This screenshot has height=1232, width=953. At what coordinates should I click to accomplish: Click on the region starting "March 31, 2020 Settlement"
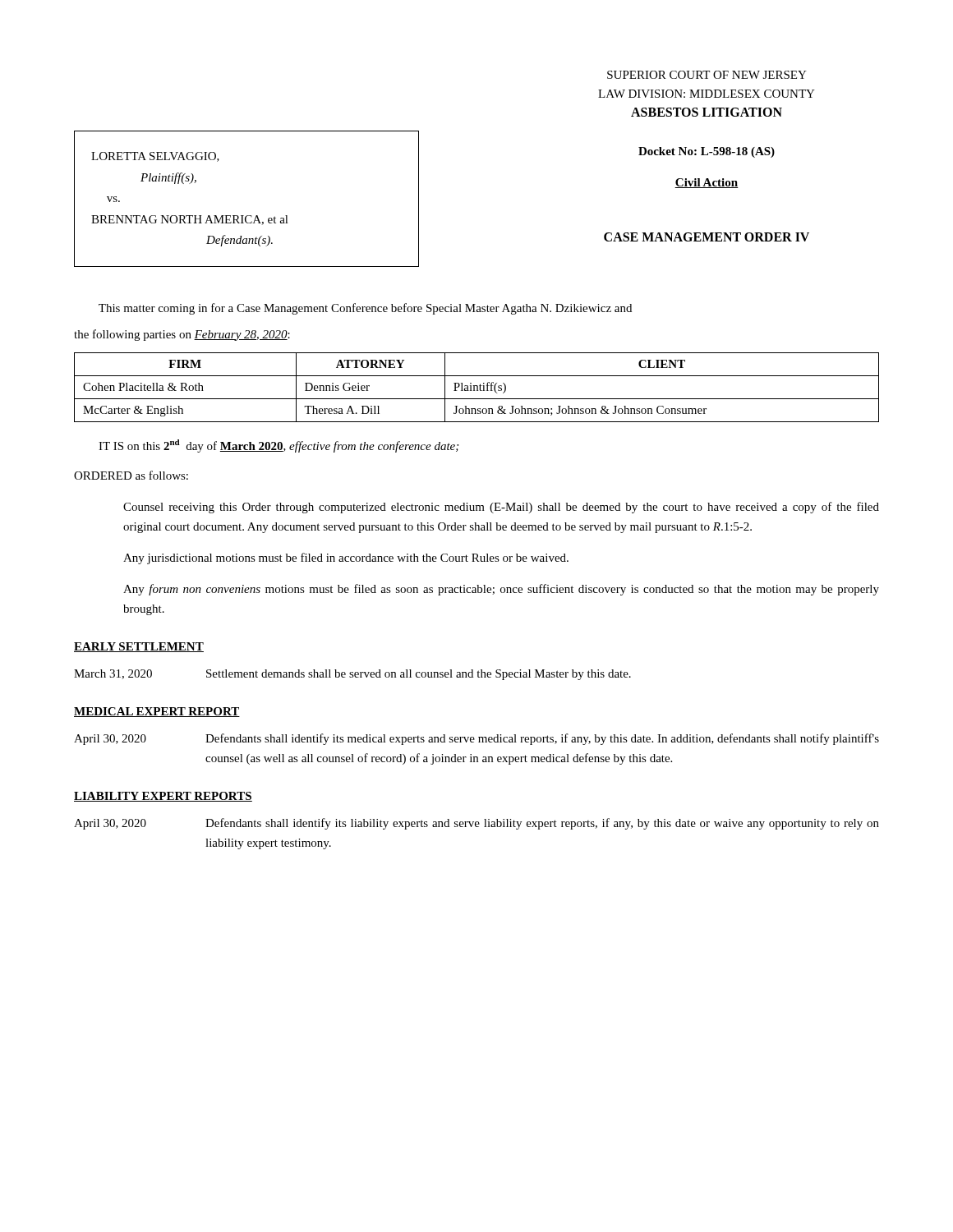coord(476,673)
